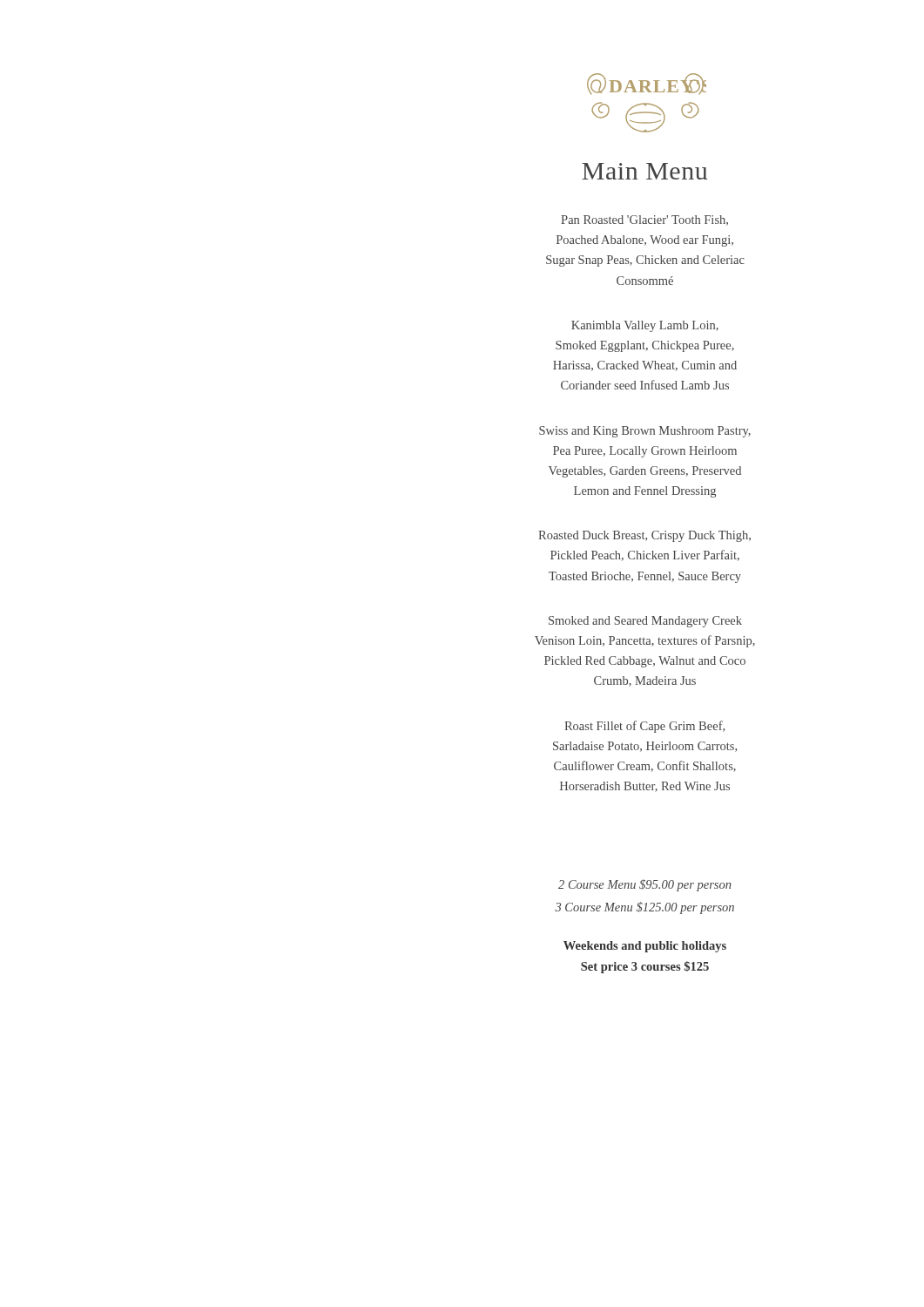This screenshot has width=924, height=1307.
Task: Click on the text block that reads "Smoked and Seared Mandagery Creek Venison Loin, Pancetta,"
Action: point(645,650)
